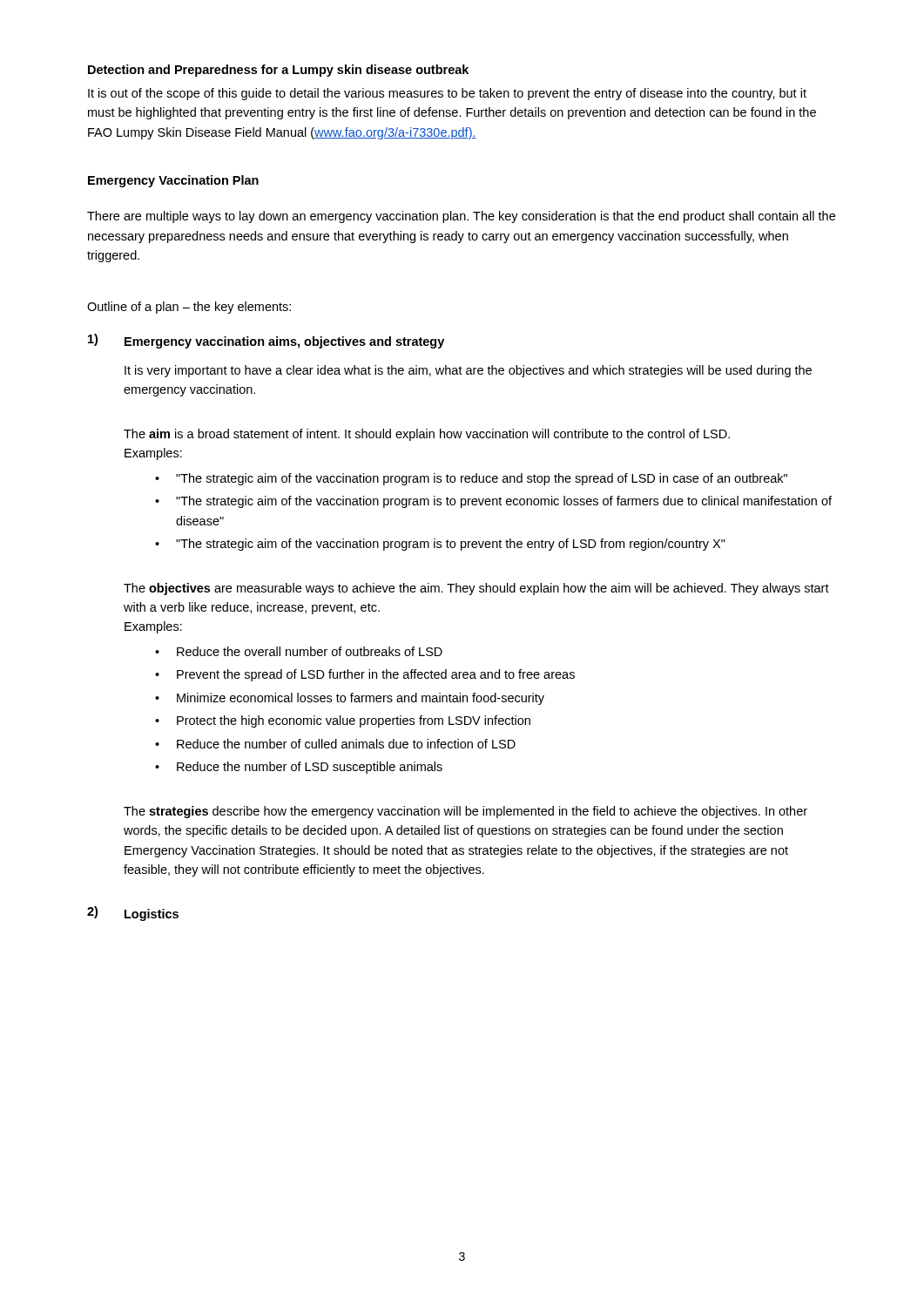The image size is (924, 1307).
Task: Locate the text "Emergency Vaccination Plan"
Action: (173, 181)
